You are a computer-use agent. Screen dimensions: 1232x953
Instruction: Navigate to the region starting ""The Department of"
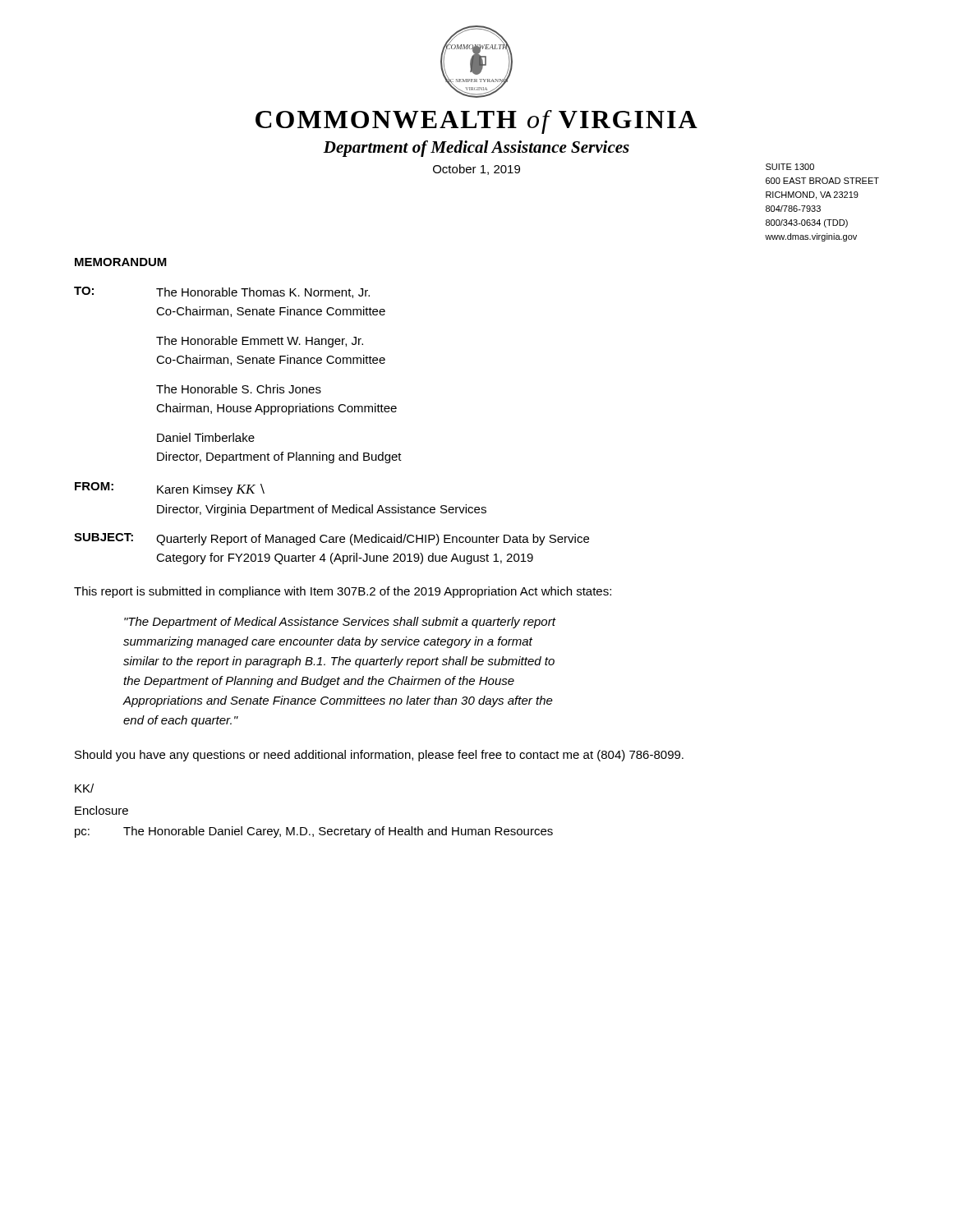[x=339, y=671]
